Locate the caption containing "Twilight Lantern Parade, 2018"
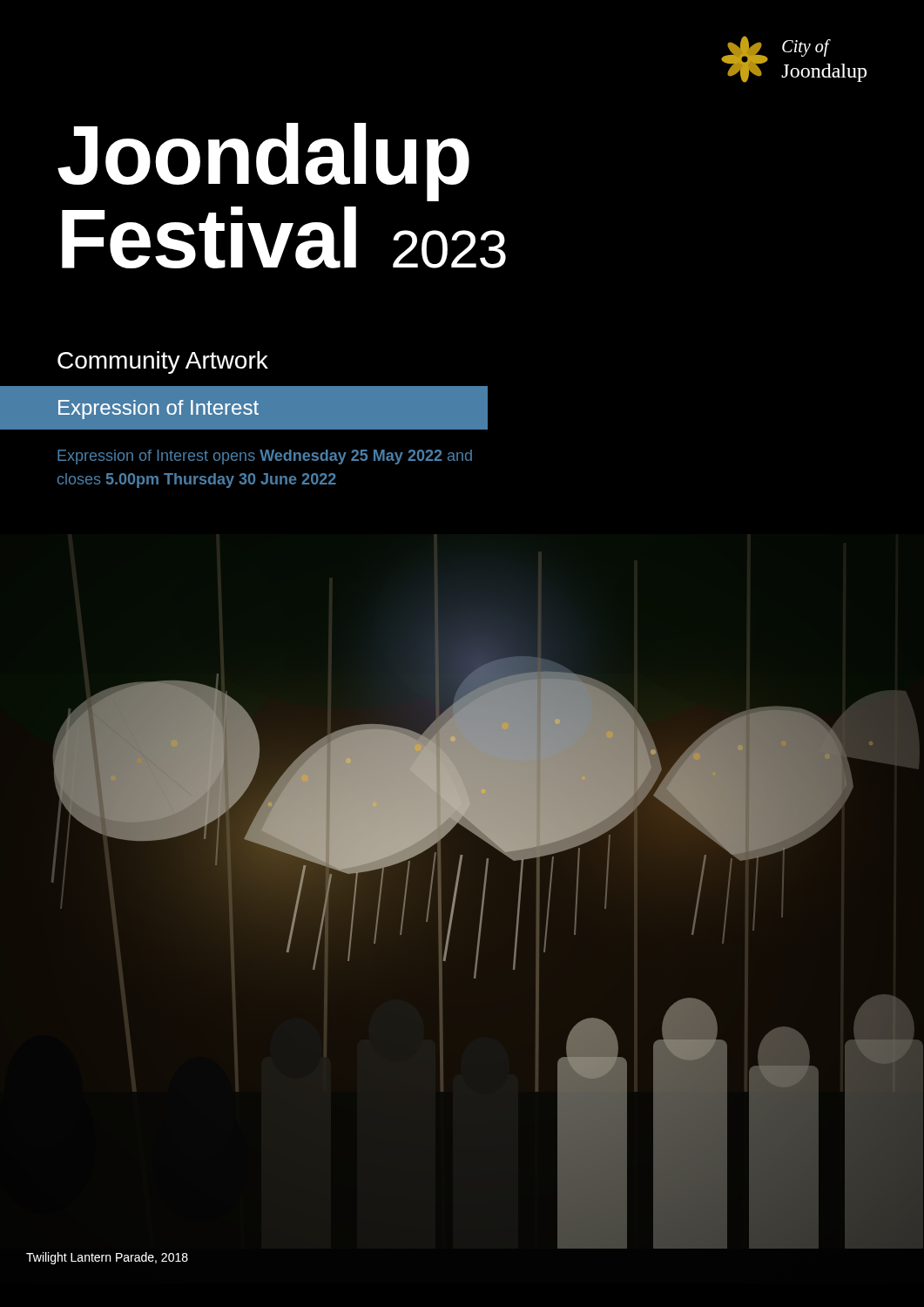 (x=107, y=1257)
